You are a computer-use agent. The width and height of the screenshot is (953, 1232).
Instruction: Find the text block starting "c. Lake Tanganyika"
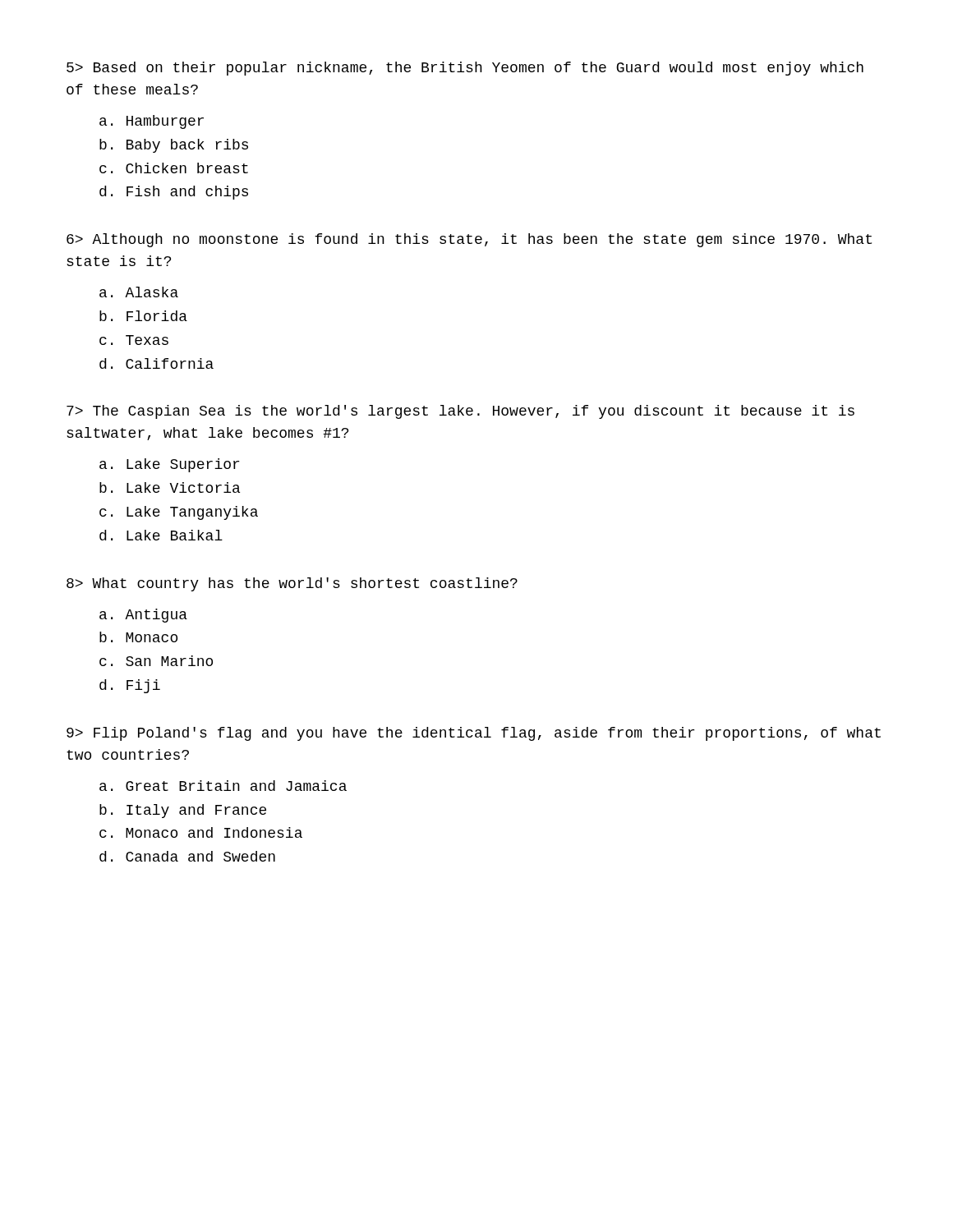pyautogui.click(x=178, y=512)
